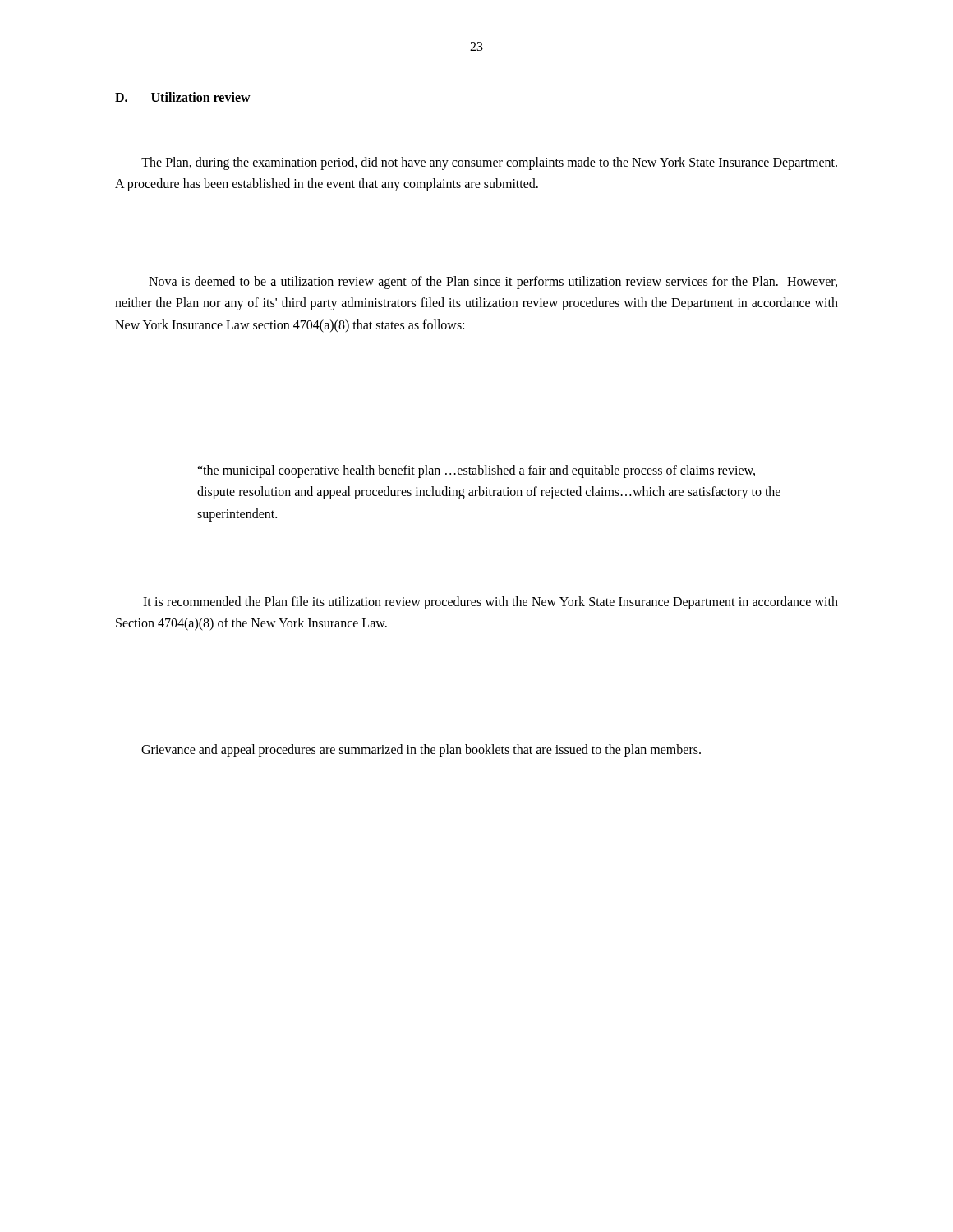Find the text block containing "“the municipal cooperative health benefit plan …established a"

[x=489, y=492]
